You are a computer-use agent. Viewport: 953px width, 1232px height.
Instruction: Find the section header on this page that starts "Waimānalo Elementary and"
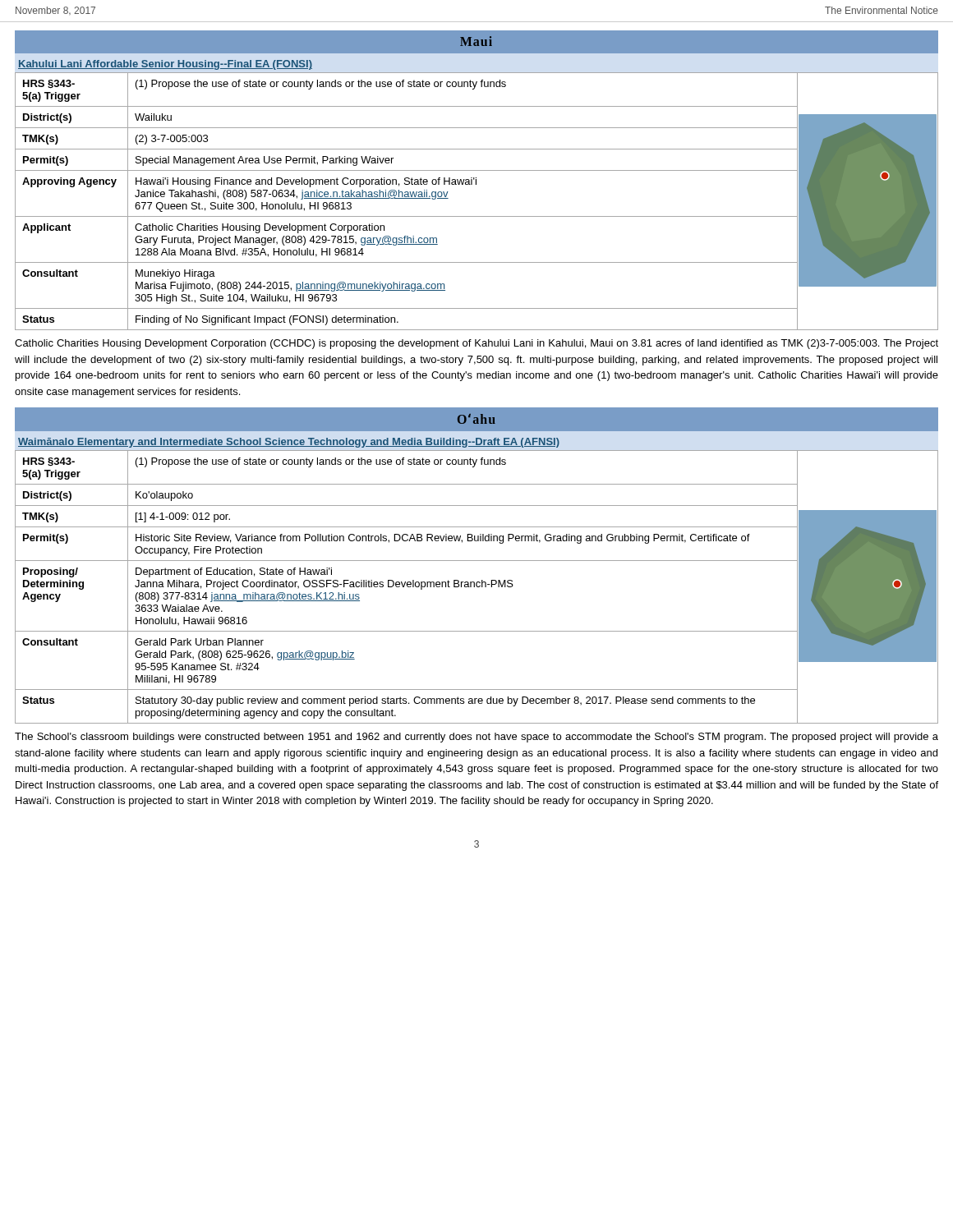(x=476, y=441)
